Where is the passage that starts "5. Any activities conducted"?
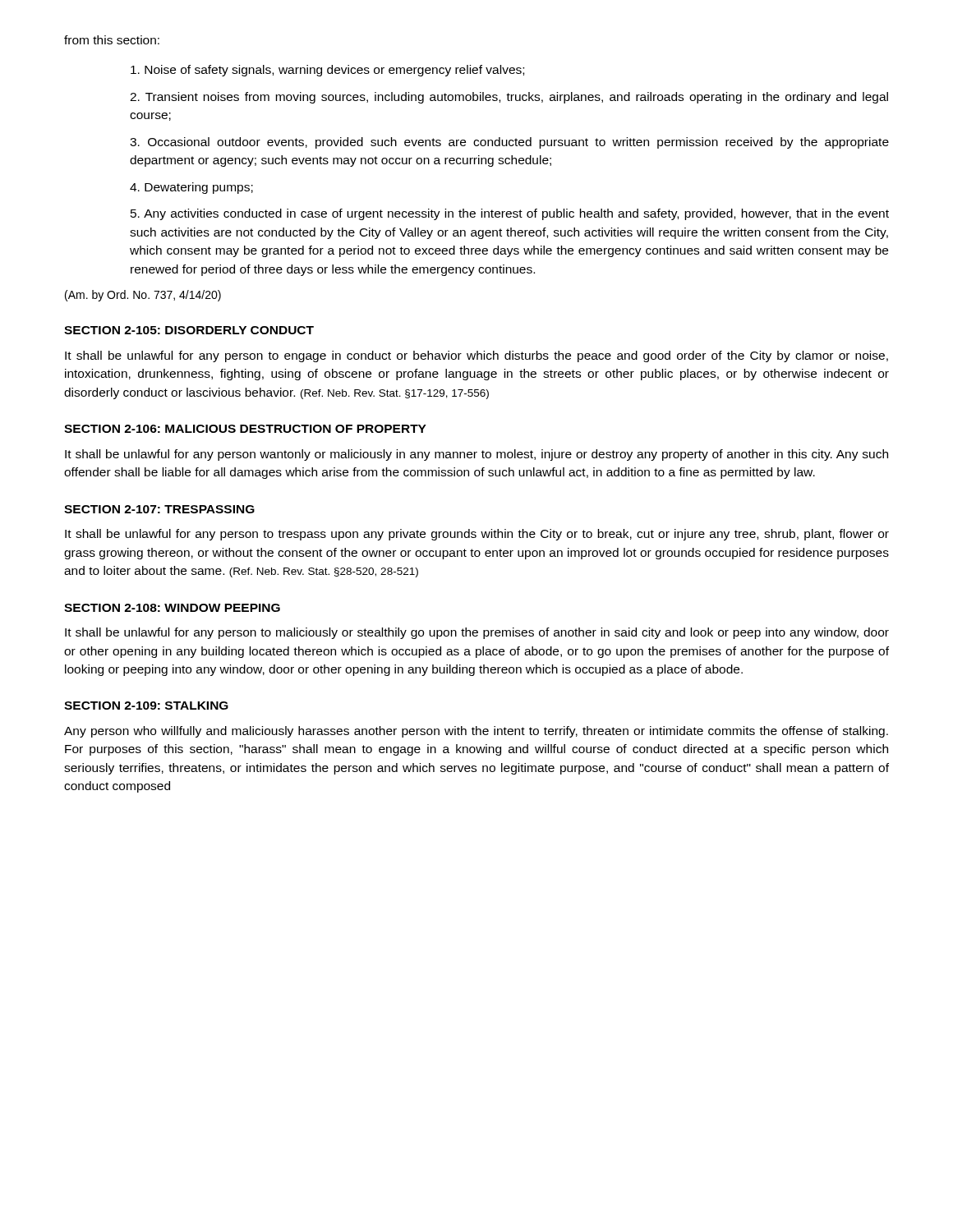The width and height of the screenshot is (953, 1232). click(509, 241)
